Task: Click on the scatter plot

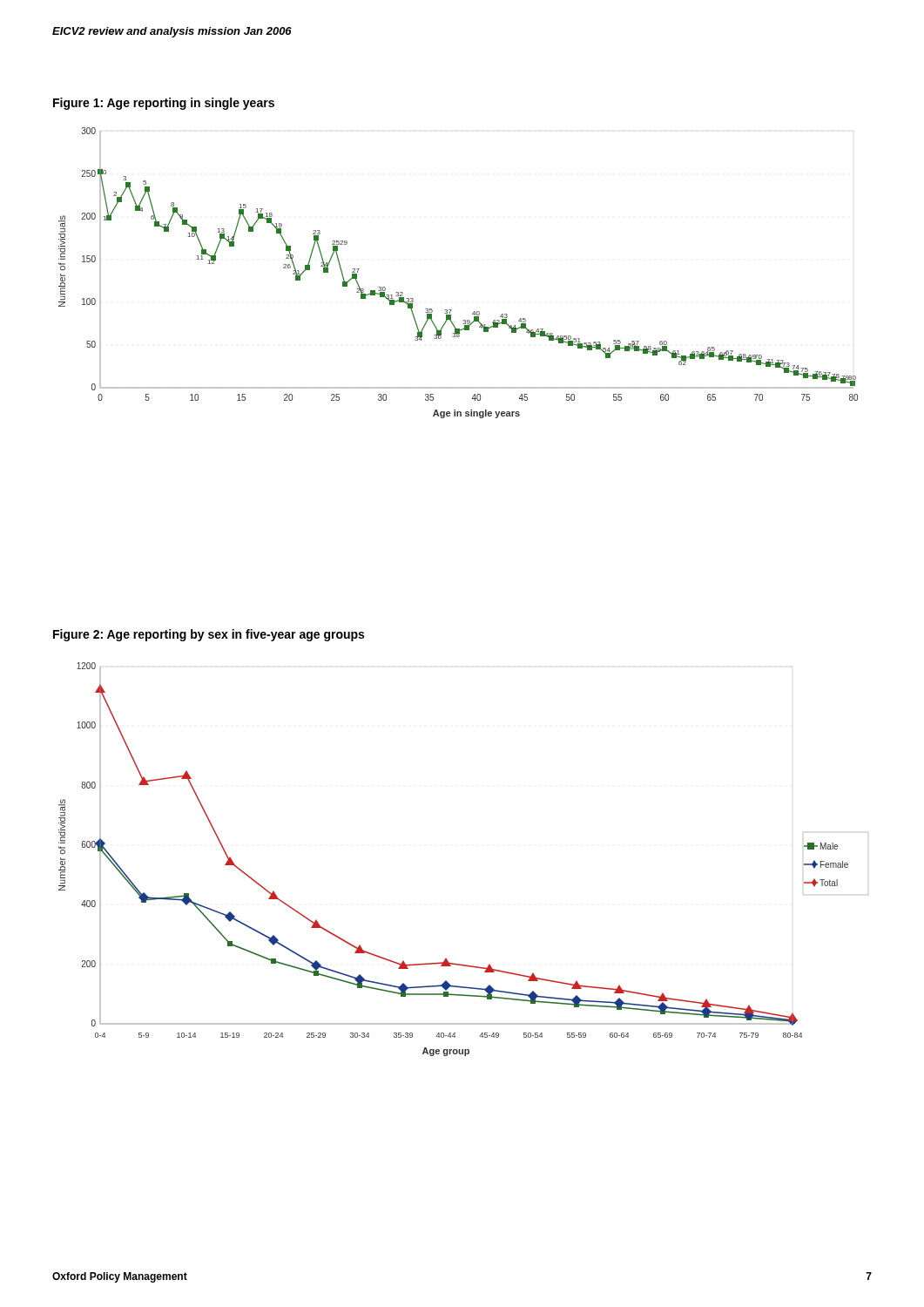Action: [462, 280]
